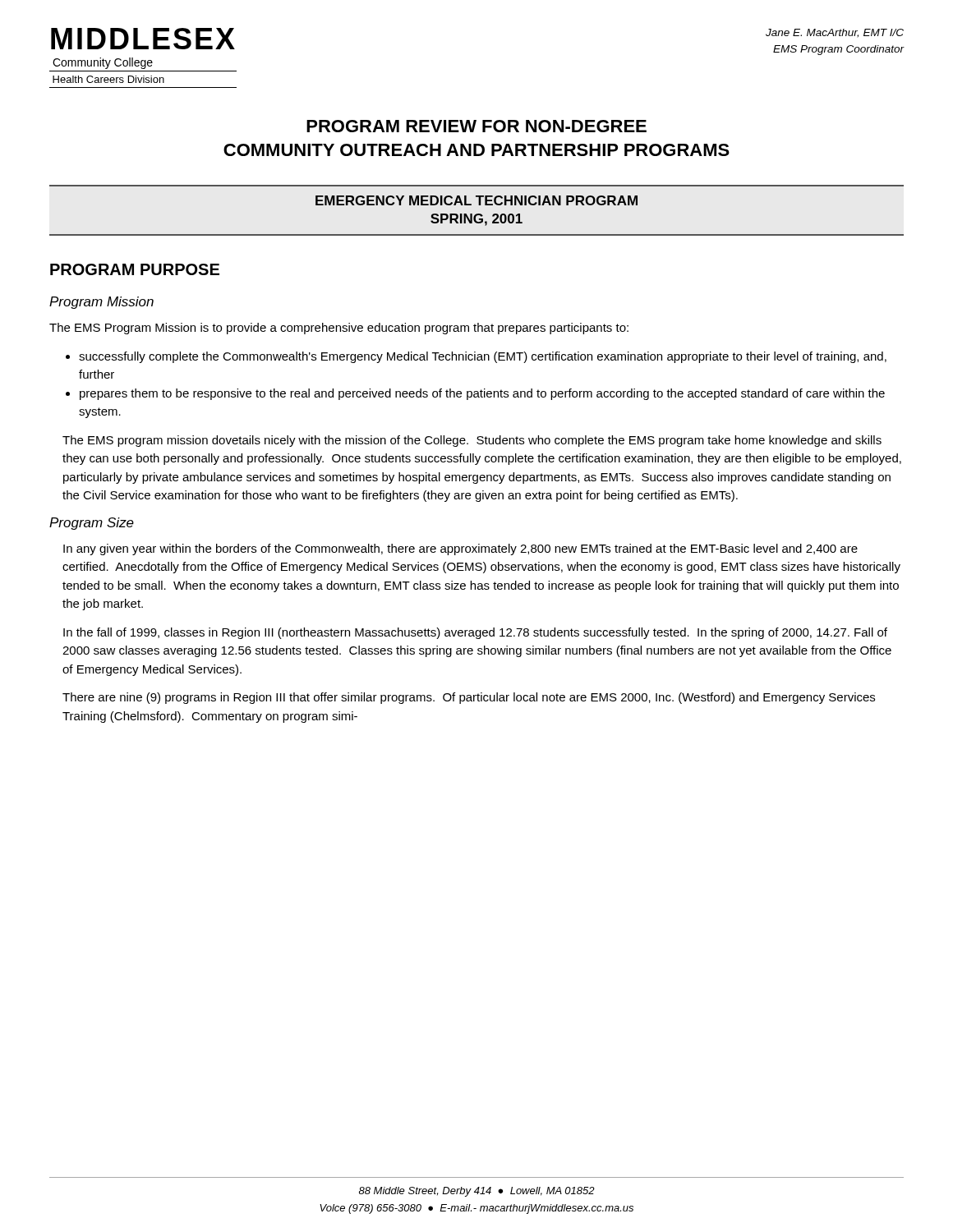Find the passage starting "There are nine (9) programs in Region III"
Image resolution: width=953 pixels, height=1232 pixels.
click(483, 707)
